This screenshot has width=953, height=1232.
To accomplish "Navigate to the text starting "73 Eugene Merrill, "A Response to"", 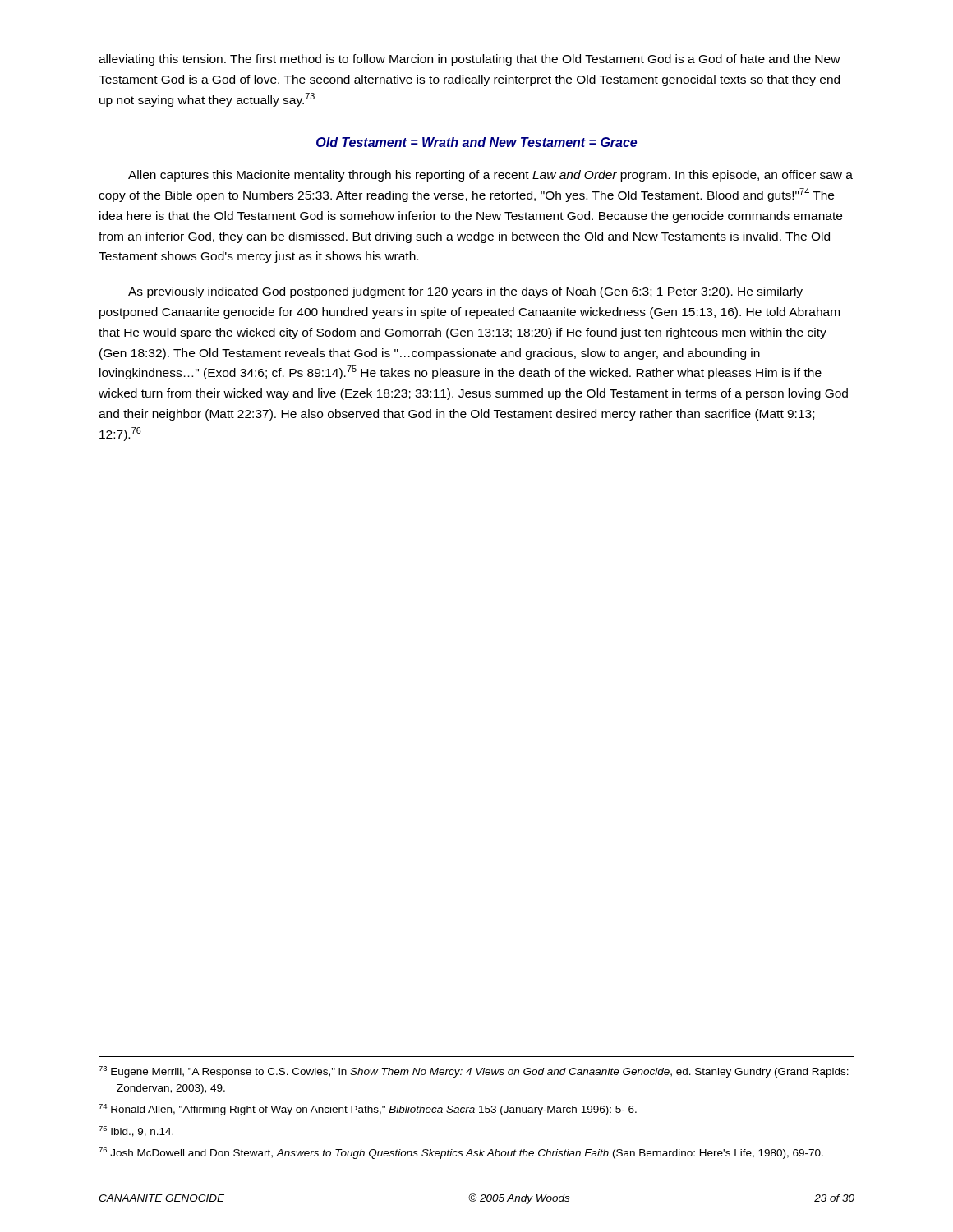I will point(474,1079).
